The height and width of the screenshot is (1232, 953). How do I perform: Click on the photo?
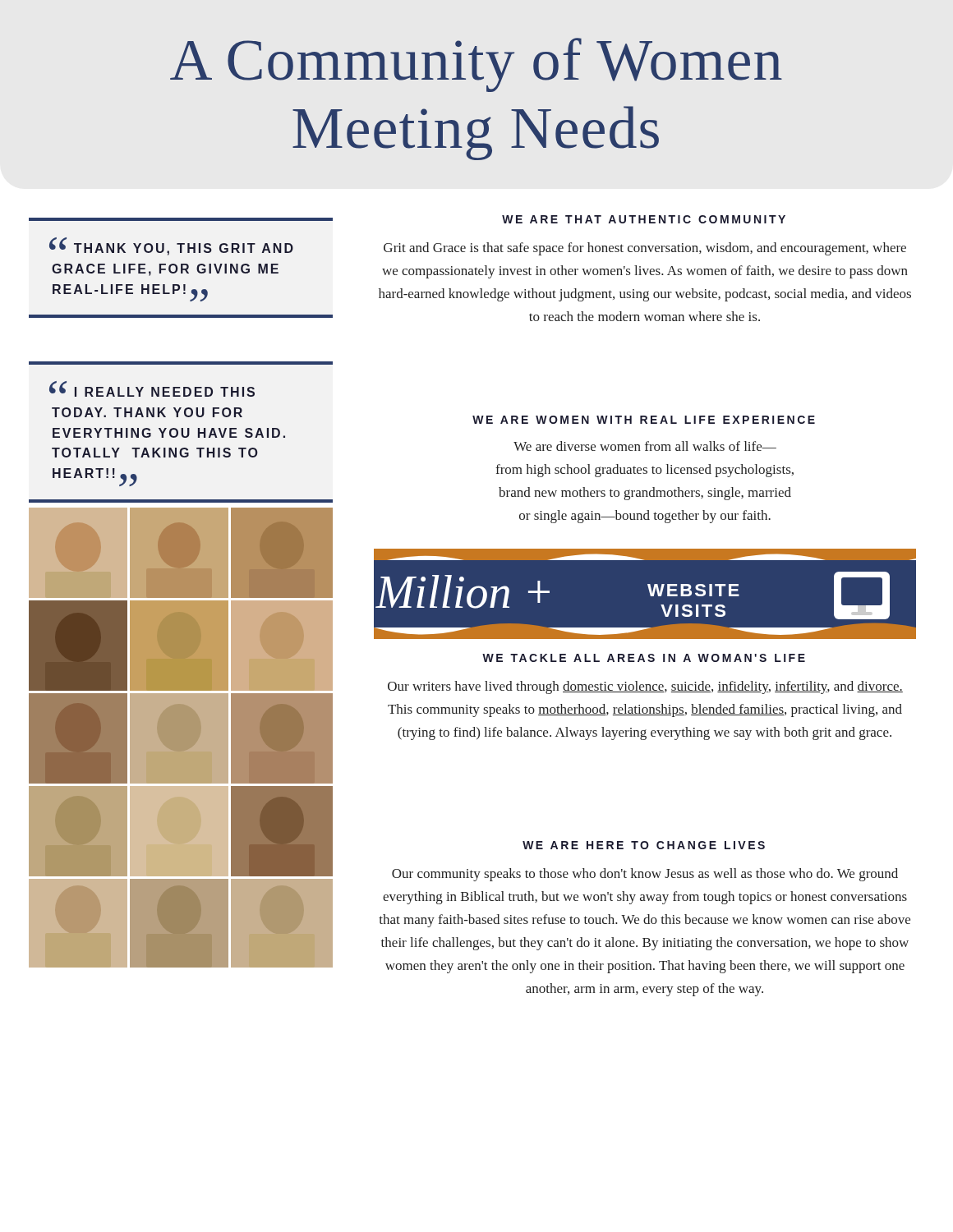click(x=181, y=738)
